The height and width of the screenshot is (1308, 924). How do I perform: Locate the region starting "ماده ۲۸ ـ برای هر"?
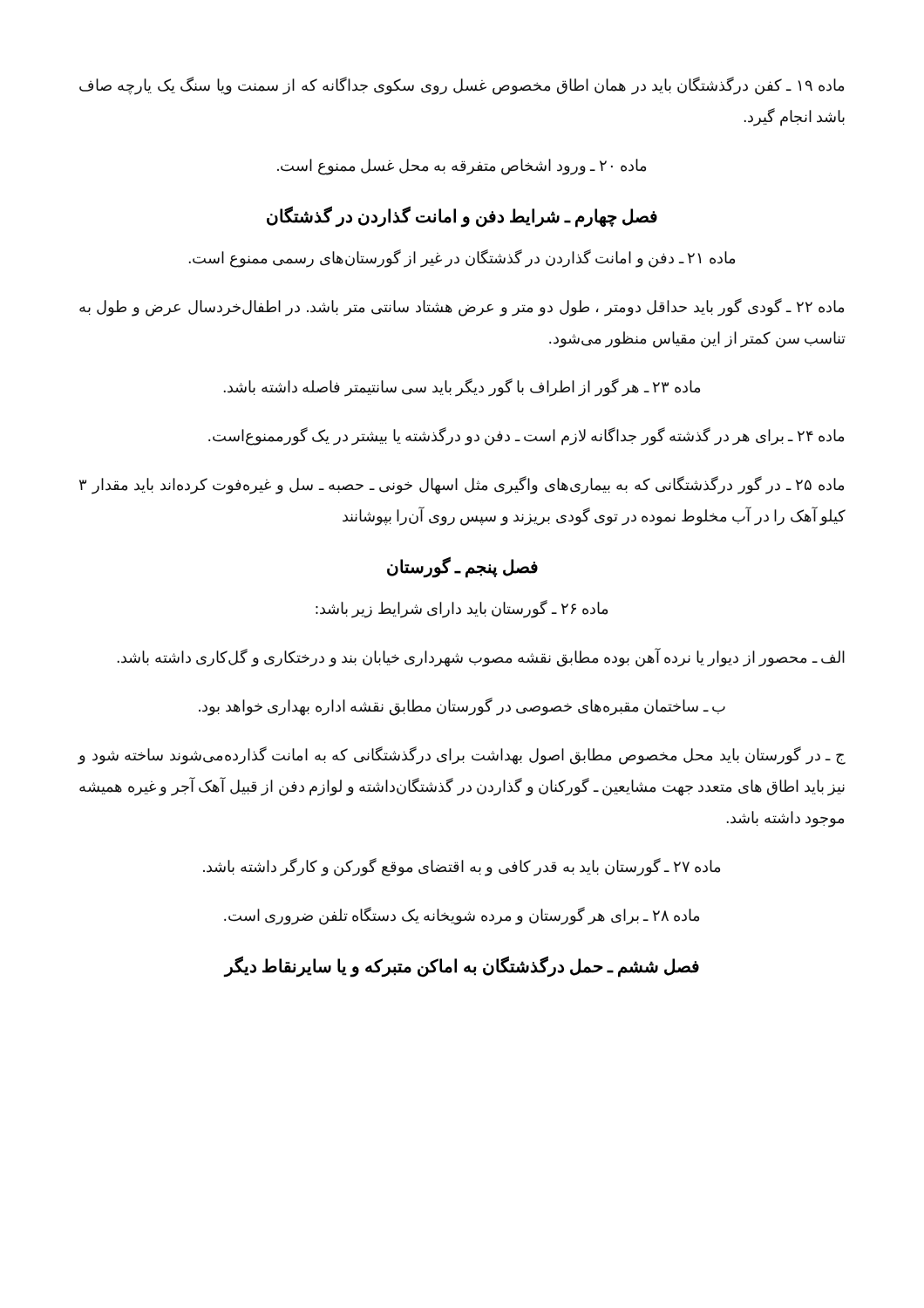tap(462, 916)
